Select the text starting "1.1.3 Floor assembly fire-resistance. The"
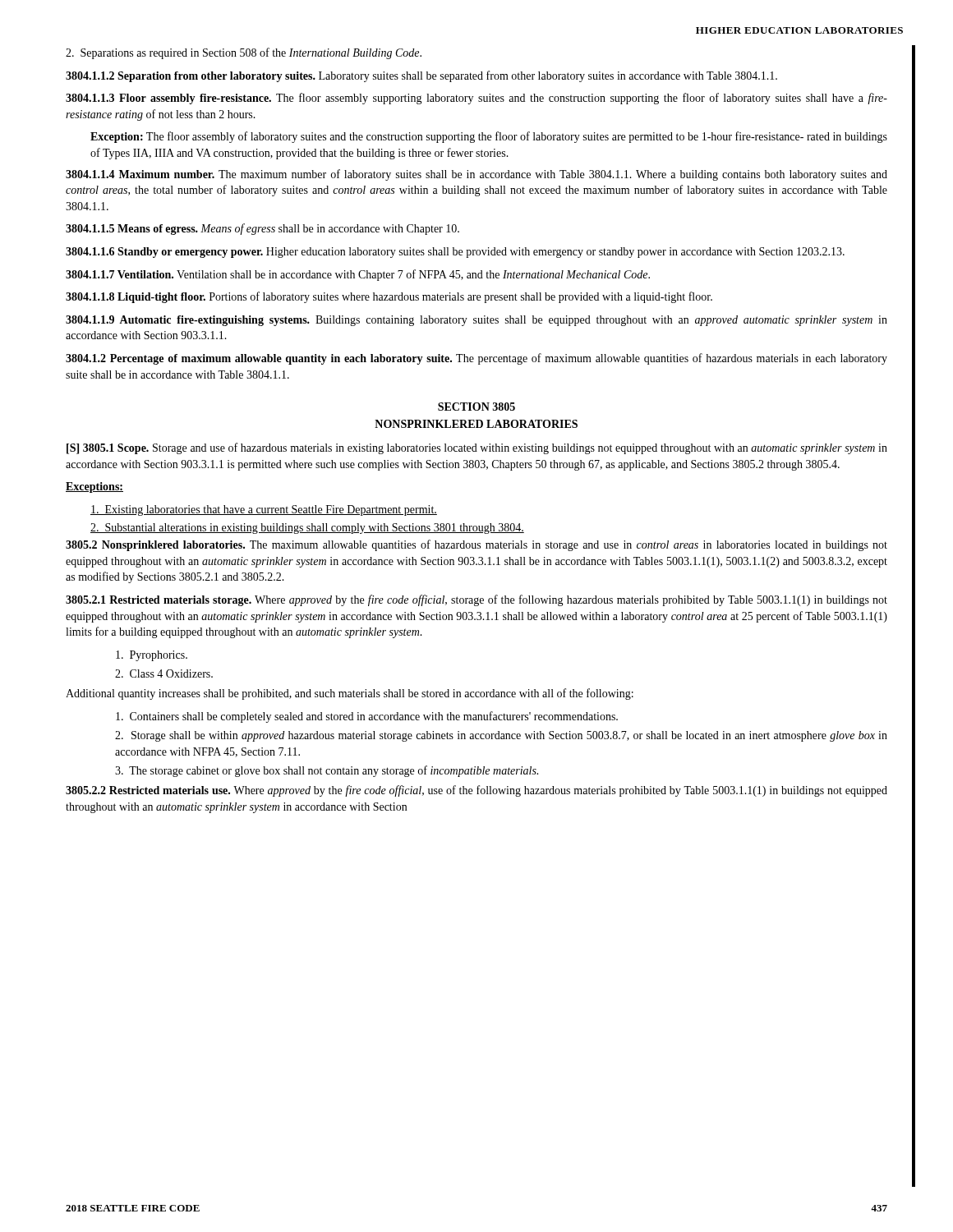 pyautogui.click(x=476, y=106)
